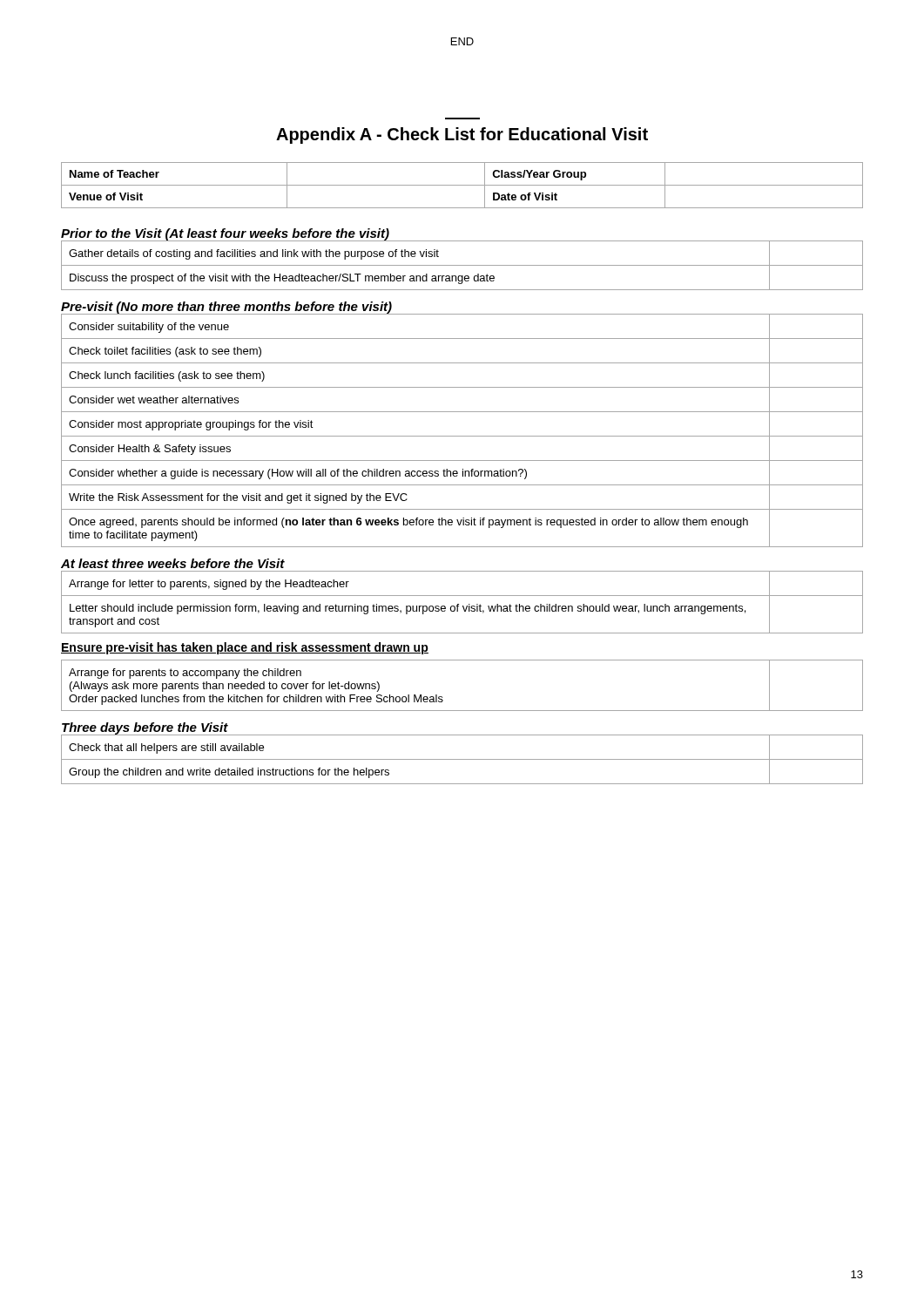Navigate to the text block starting "Ensure pre-visit has taken place"
The height and width of the screenshot is (1307, 924).
[x=245, y=647]
